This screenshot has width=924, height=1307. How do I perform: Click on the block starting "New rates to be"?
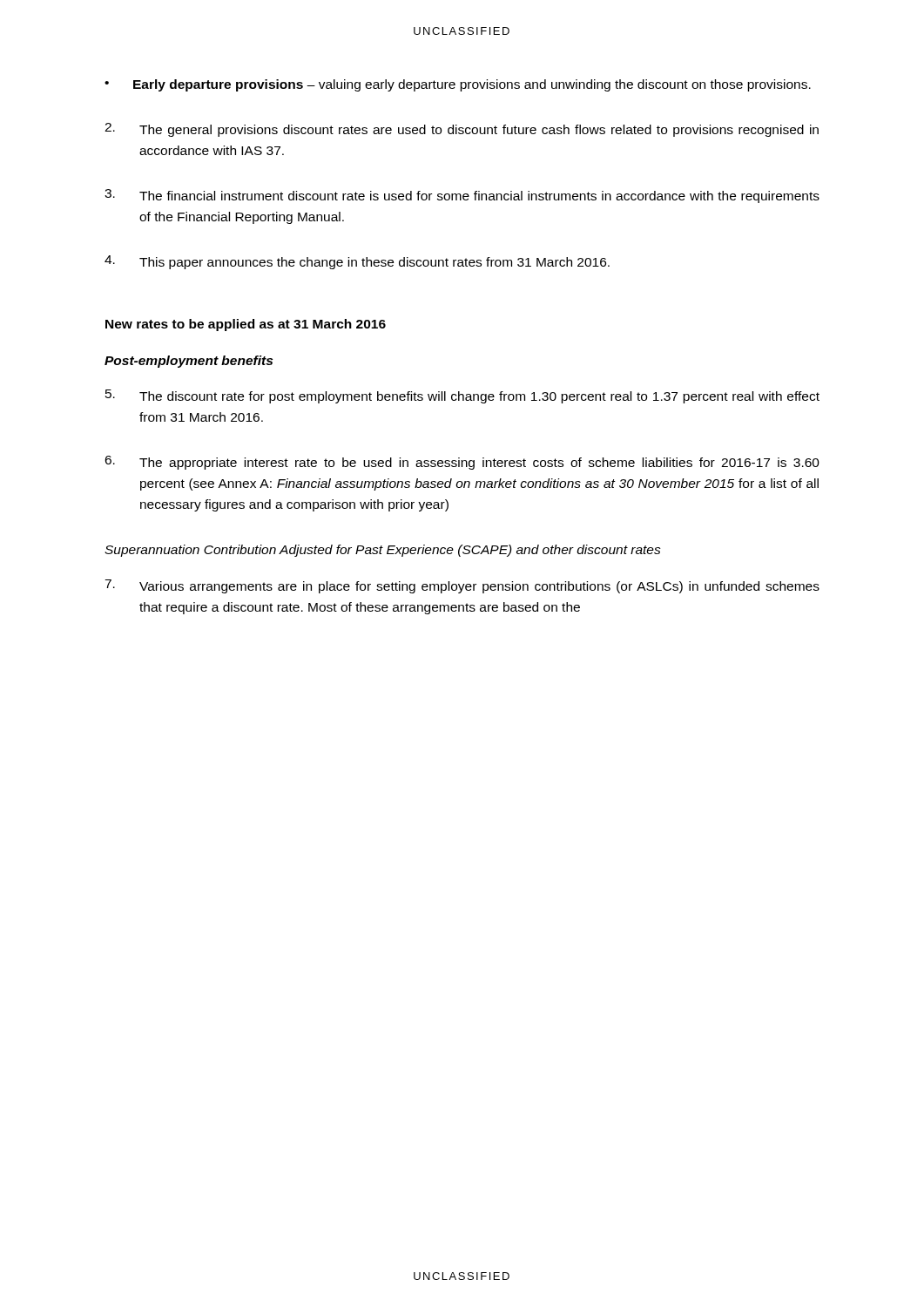click(x=245, y=324)
